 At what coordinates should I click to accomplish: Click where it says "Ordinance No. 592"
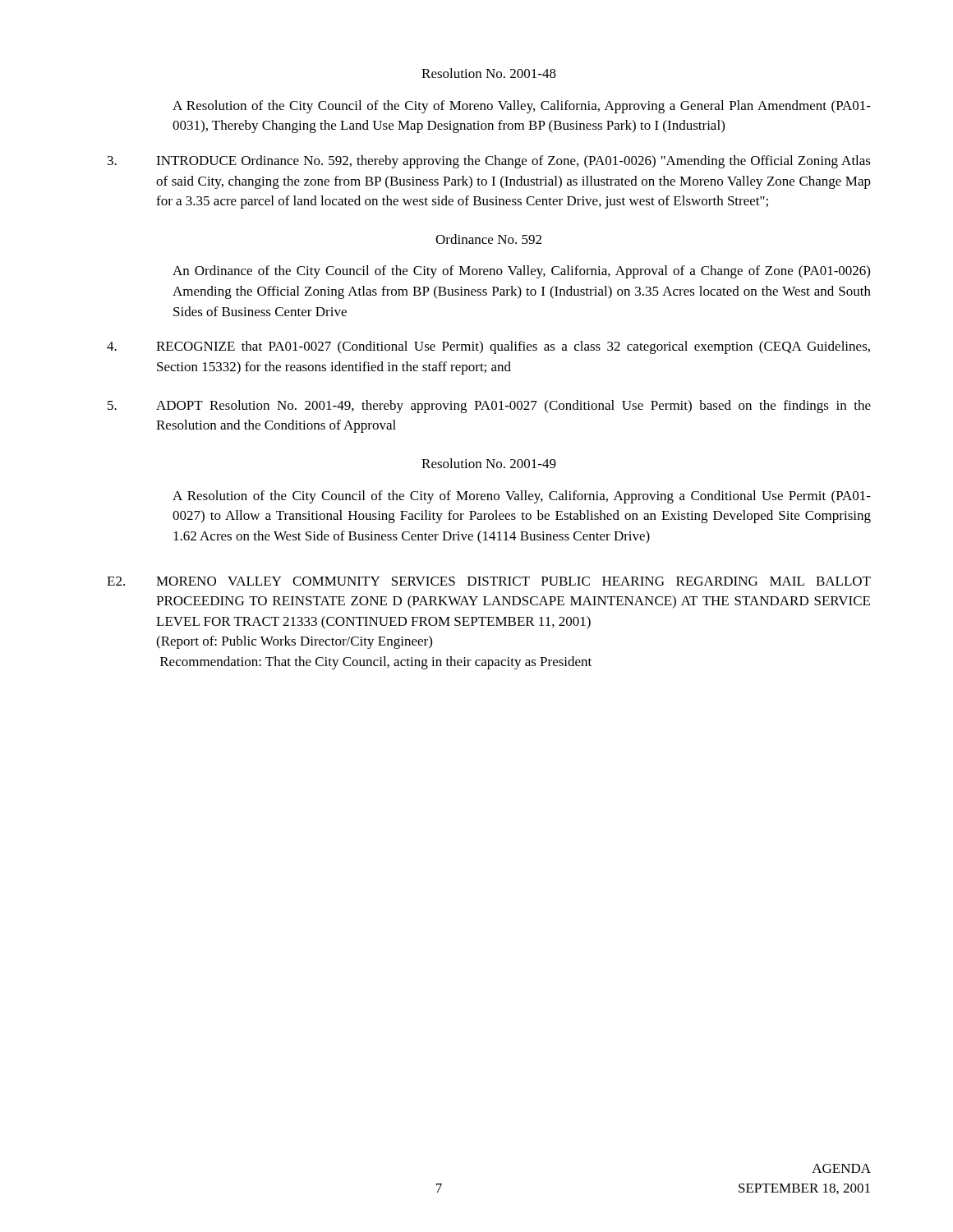click(x=489, y=239)
